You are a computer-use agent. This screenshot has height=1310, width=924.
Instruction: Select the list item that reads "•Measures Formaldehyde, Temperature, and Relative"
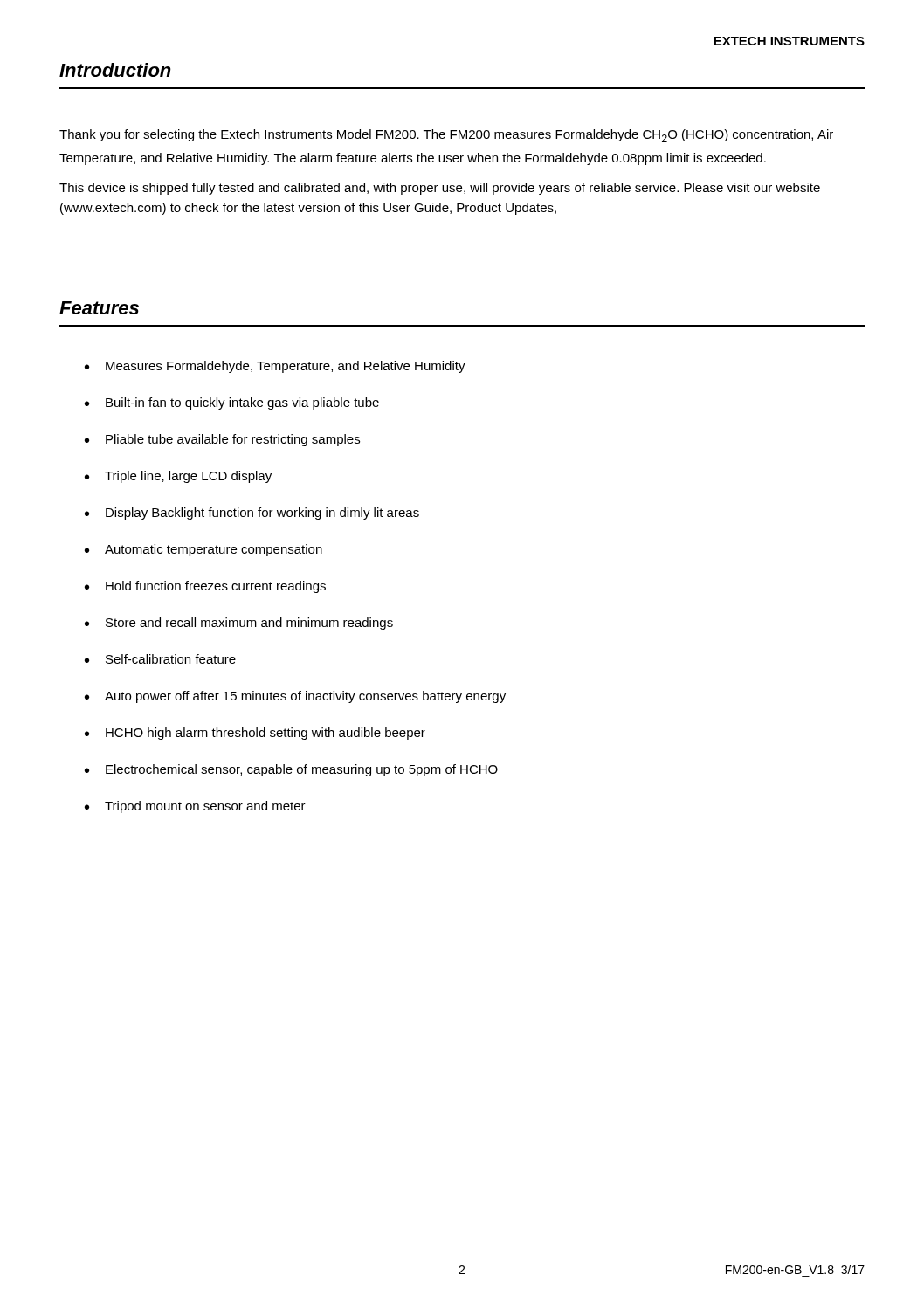(x=274, y=367)
